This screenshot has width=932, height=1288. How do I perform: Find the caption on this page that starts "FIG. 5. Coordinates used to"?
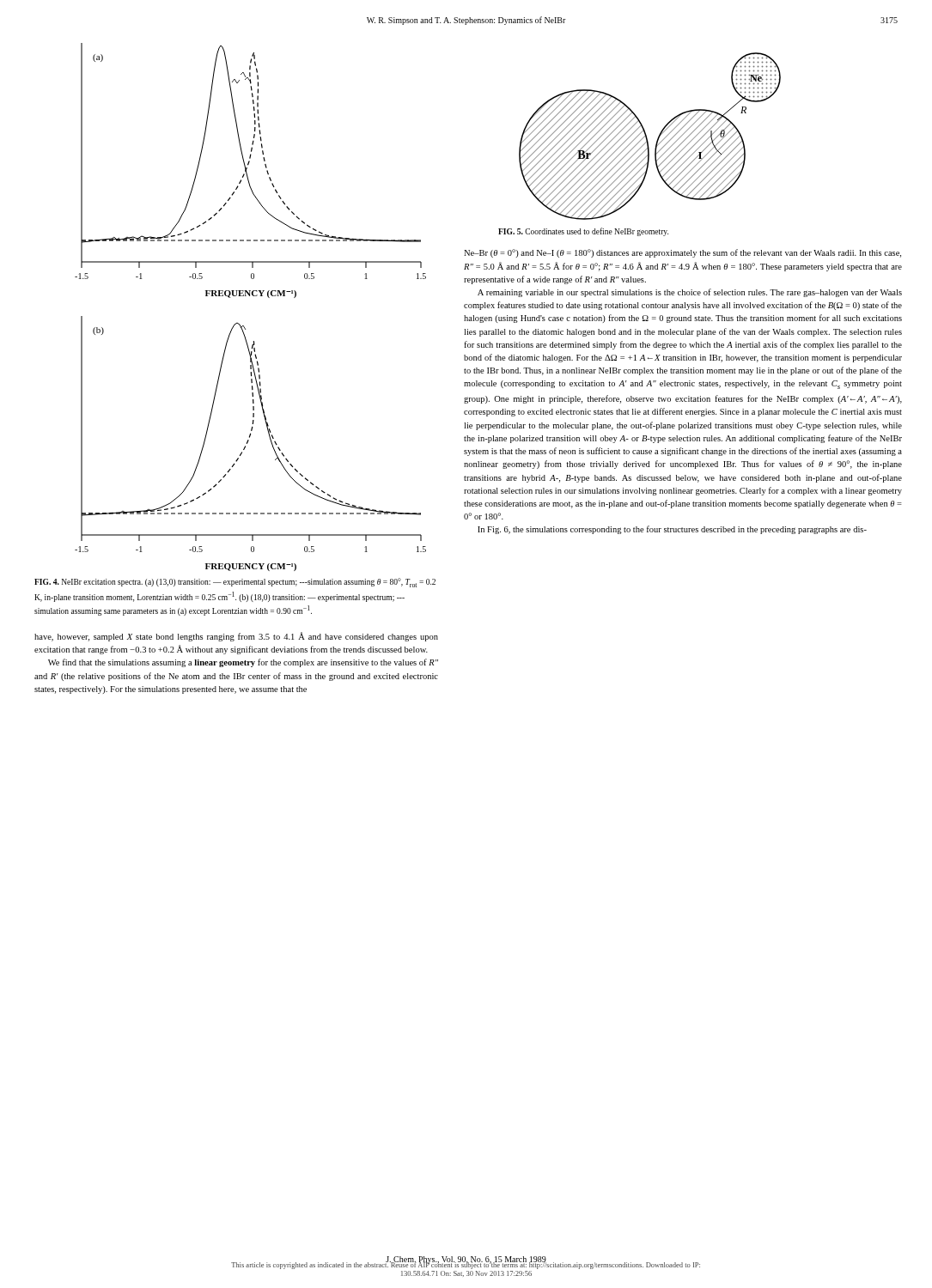584,232
